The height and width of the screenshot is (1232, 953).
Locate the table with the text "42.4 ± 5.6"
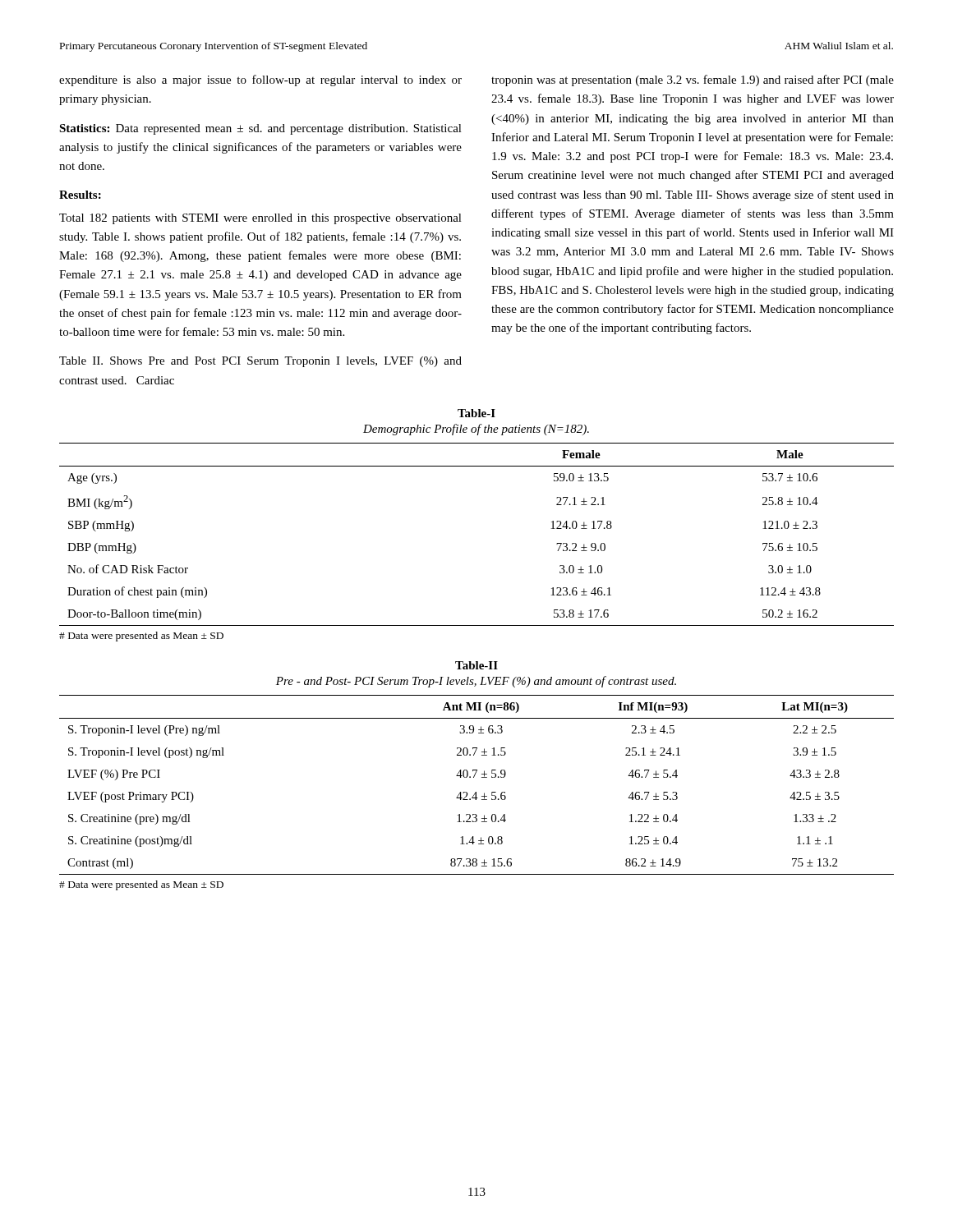coord(476,785)
